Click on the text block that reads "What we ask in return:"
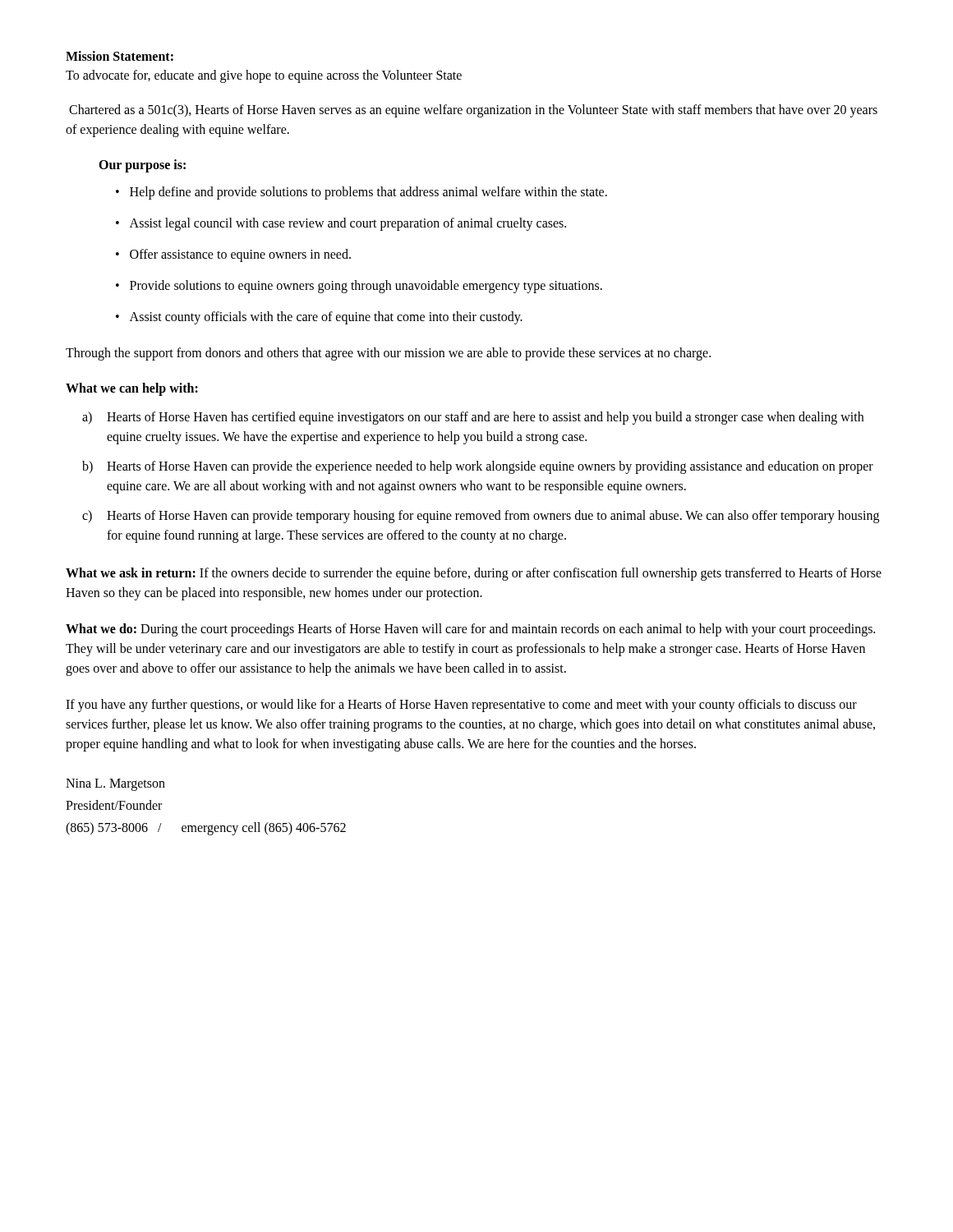The image size is (953, 1232). 474,583
